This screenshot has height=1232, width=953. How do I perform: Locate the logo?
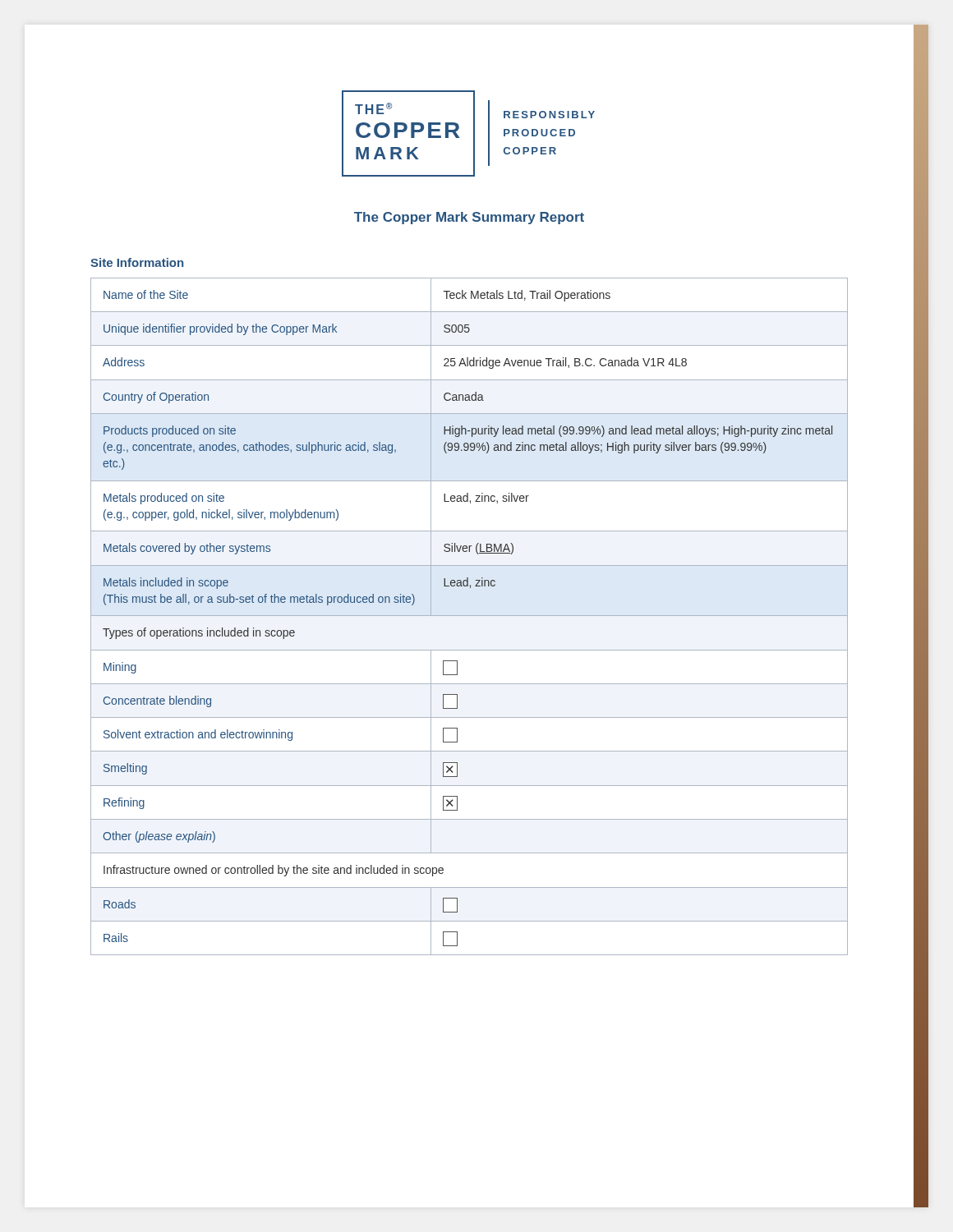(469, 133)
